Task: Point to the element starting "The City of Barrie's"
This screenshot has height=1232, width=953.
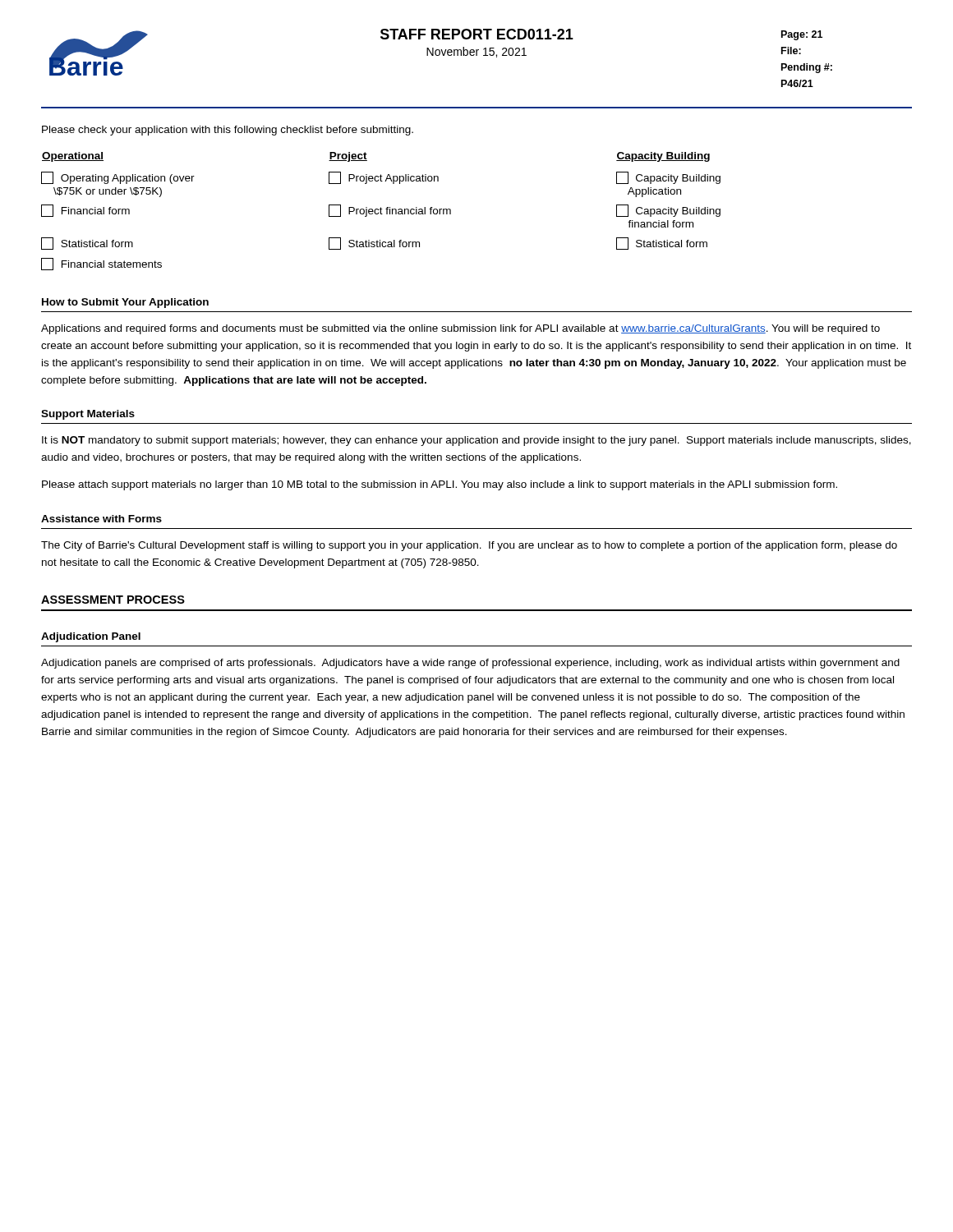Action: pos(469,554)
